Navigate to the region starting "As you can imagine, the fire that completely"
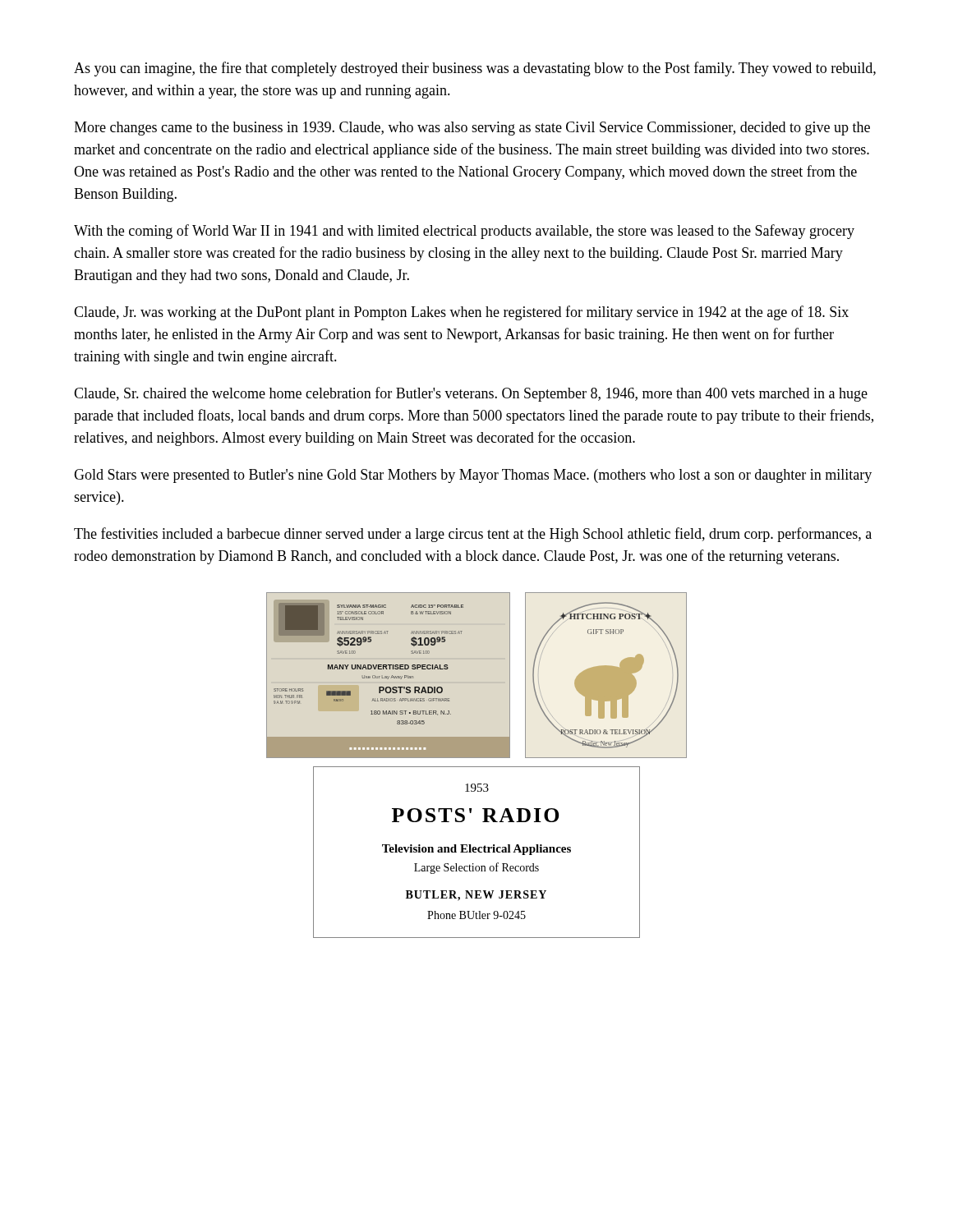This screenshot has height=1232, width=953. coord(475,79)
